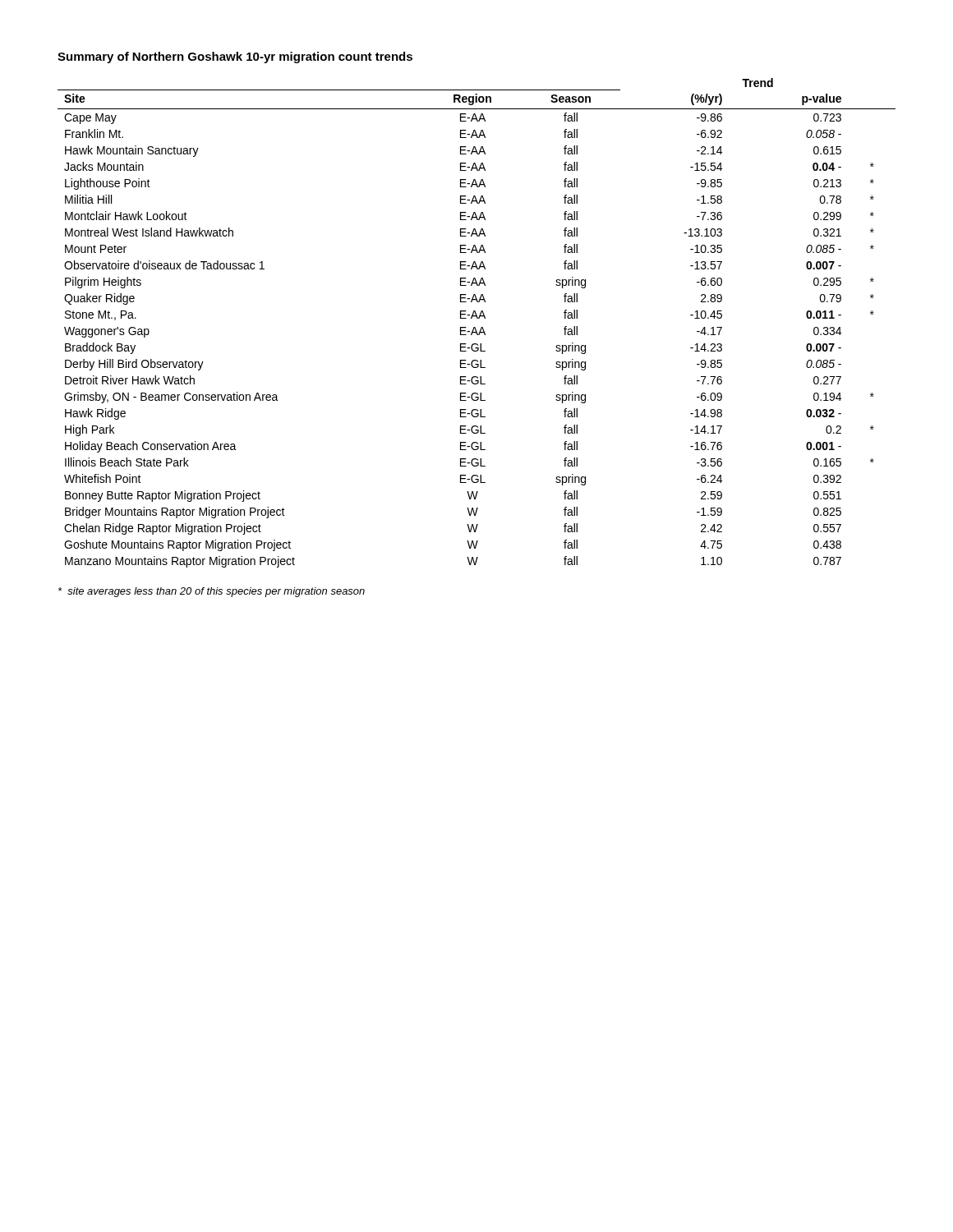Viewport: 953px width, 1232px height.
Task: Click on the table containing "Manzano Mountains Raptor"
Action: (476, 322)
